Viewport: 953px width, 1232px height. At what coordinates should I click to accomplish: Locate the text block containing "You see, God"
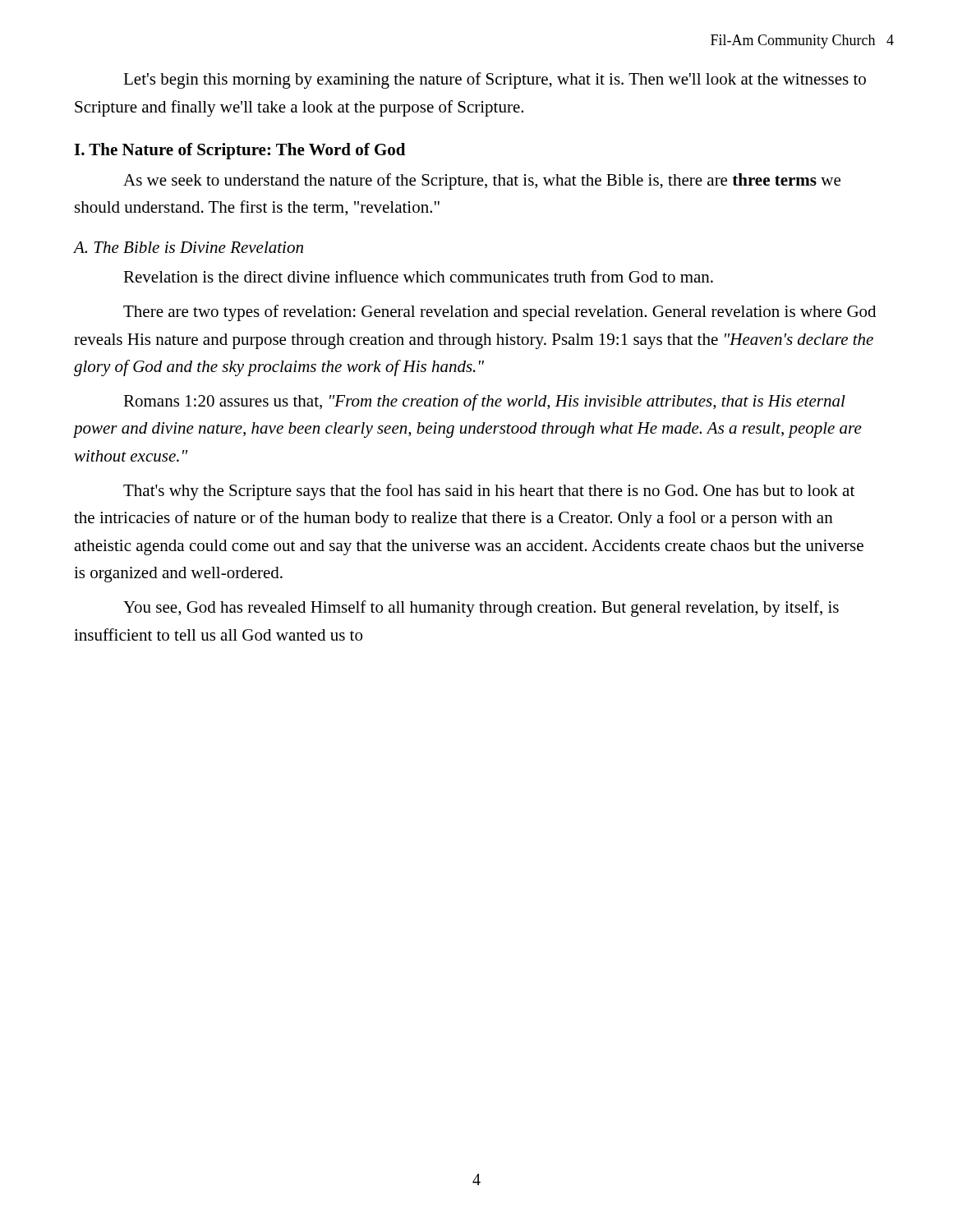(457, 621)
